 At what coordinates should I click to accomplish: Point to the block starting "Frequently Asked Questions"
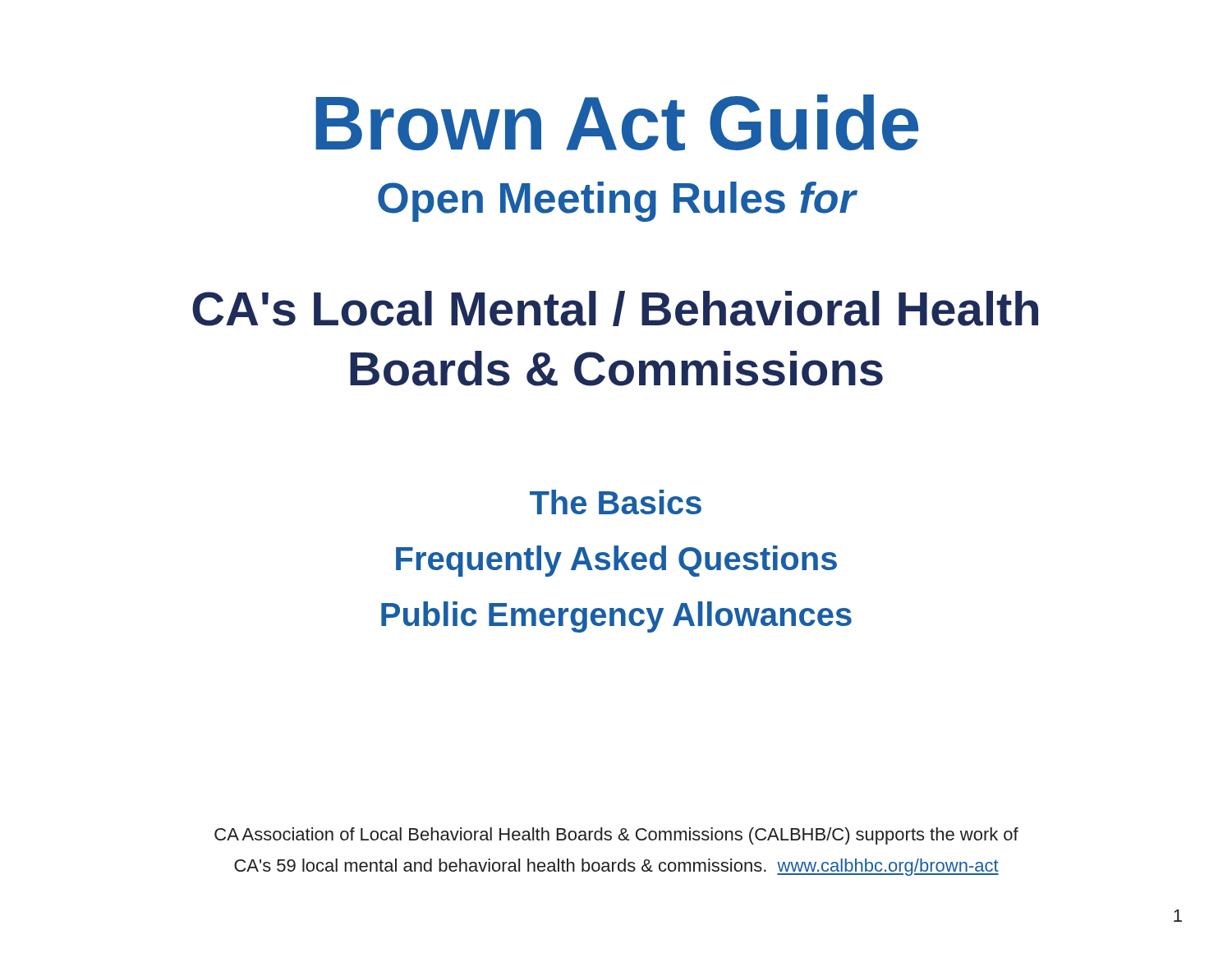coord(616,559)
